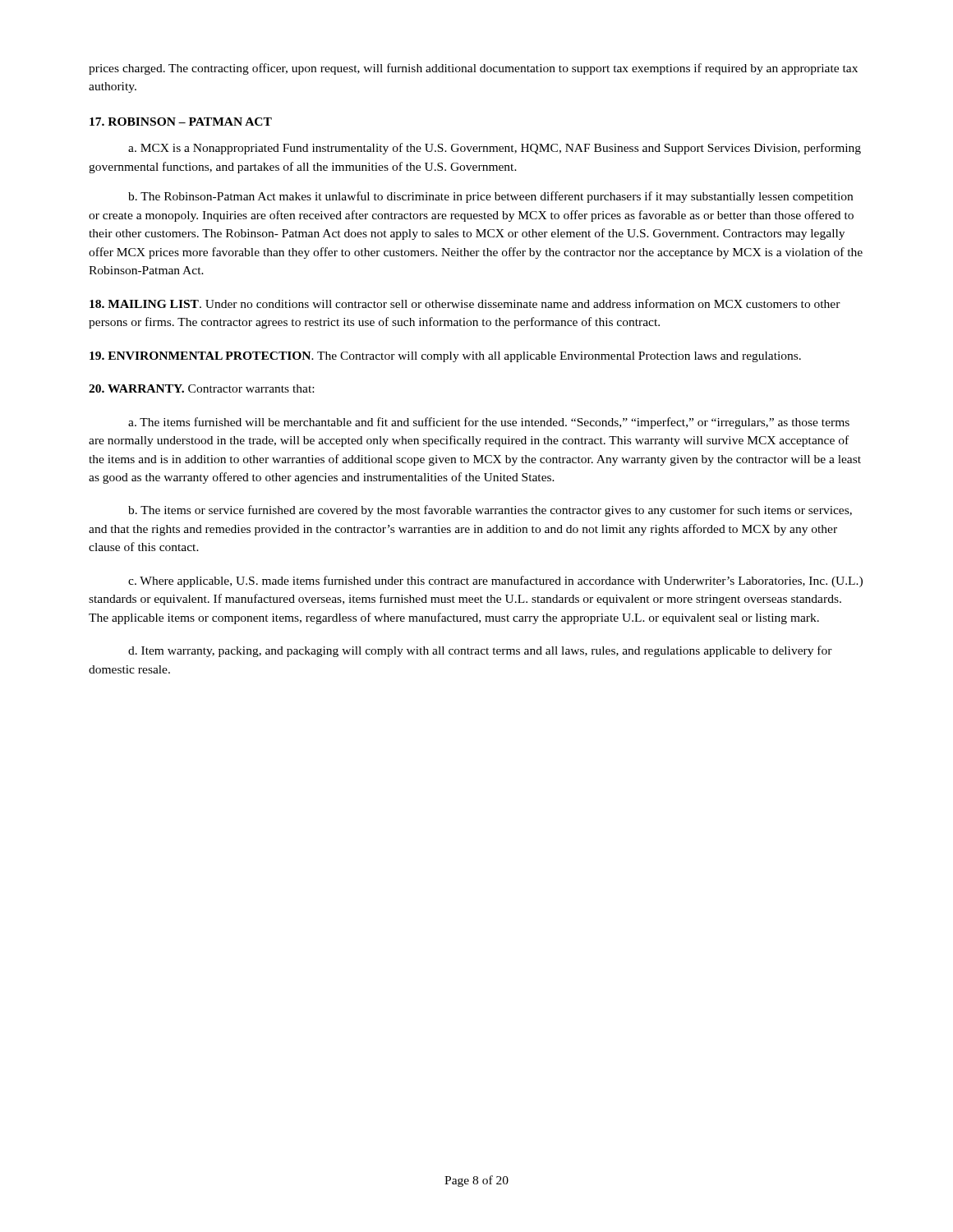953x1232 pixels.
Task: Find "17. ROBINSON – PATMAN ACT" on this page
Action: [180, 121]
